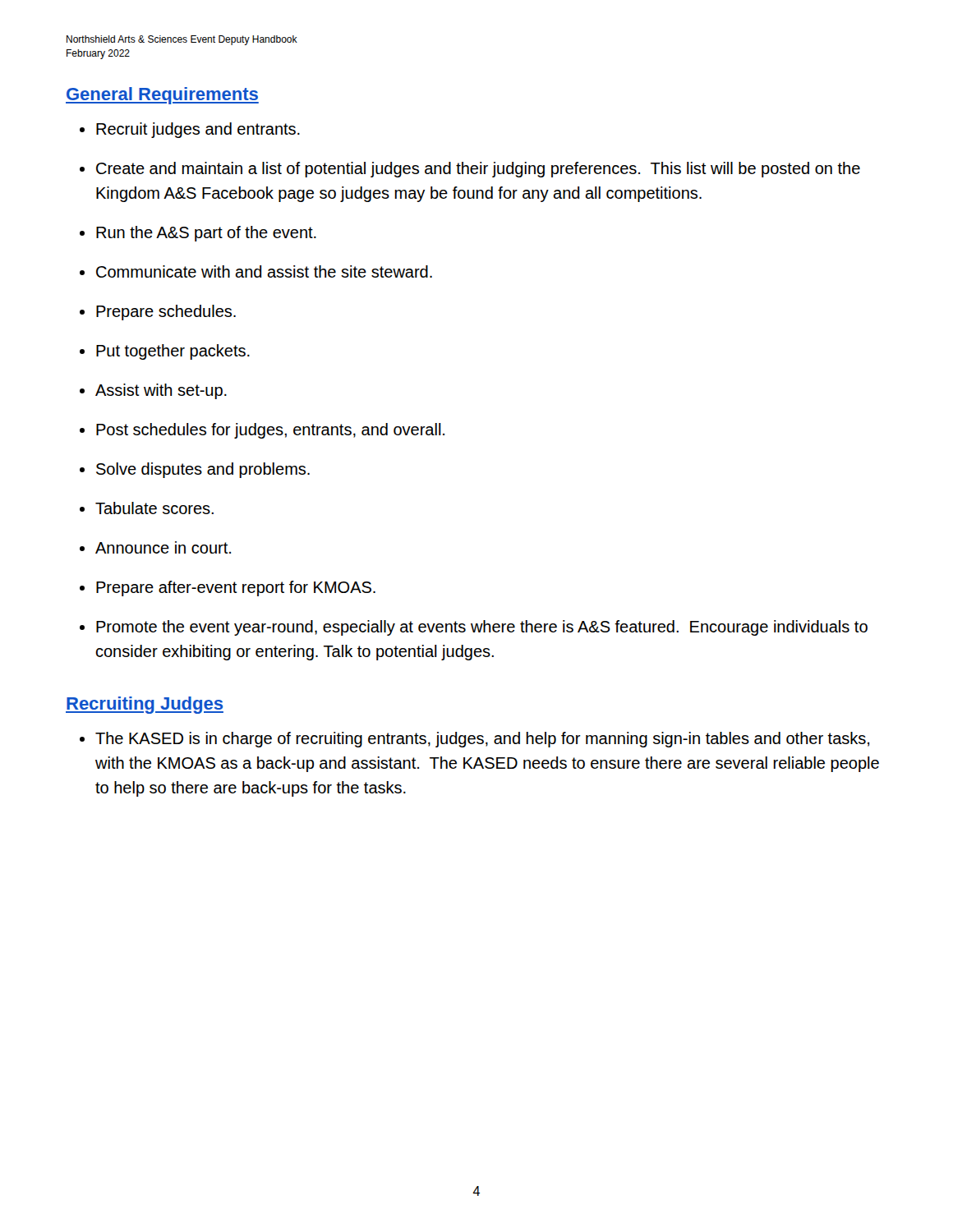
Task: Where does it say "Announce in court."?
Action: coord(163,547)
